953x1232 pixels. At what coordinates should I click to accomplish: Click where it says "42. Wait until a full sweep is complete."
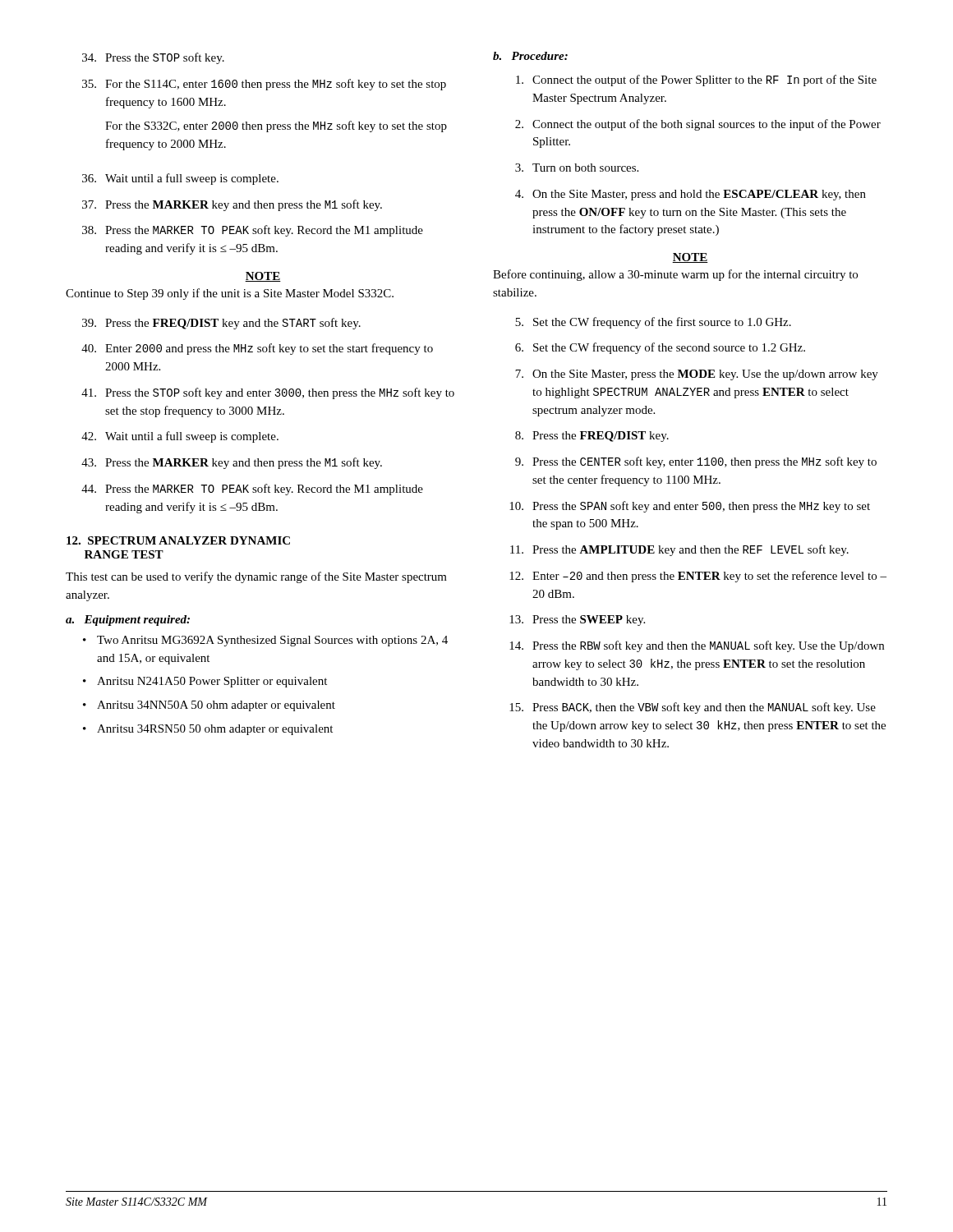click(x=263, y=437)
